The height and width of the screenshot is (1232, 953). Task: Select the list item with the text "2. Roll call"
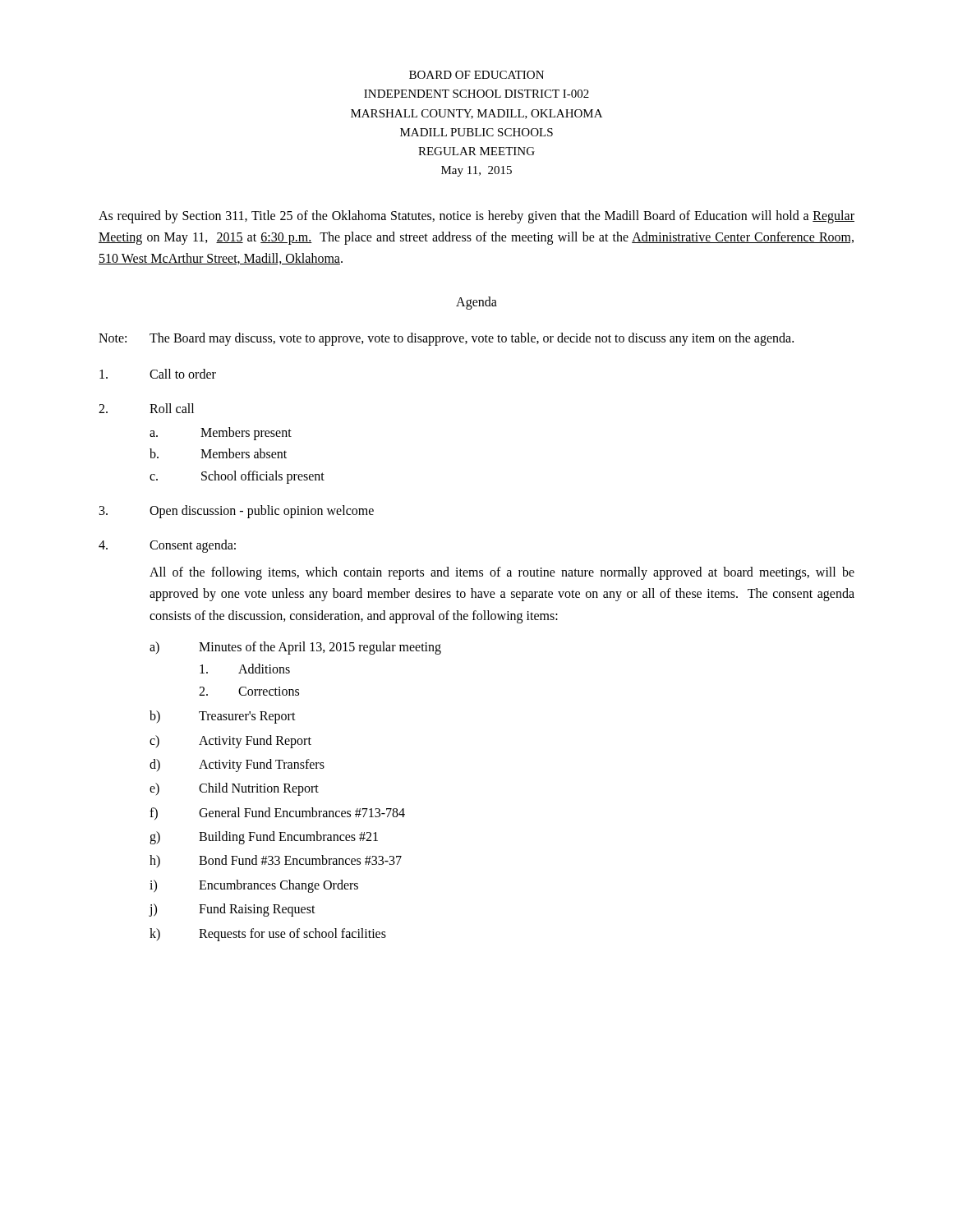pos(211,443)
